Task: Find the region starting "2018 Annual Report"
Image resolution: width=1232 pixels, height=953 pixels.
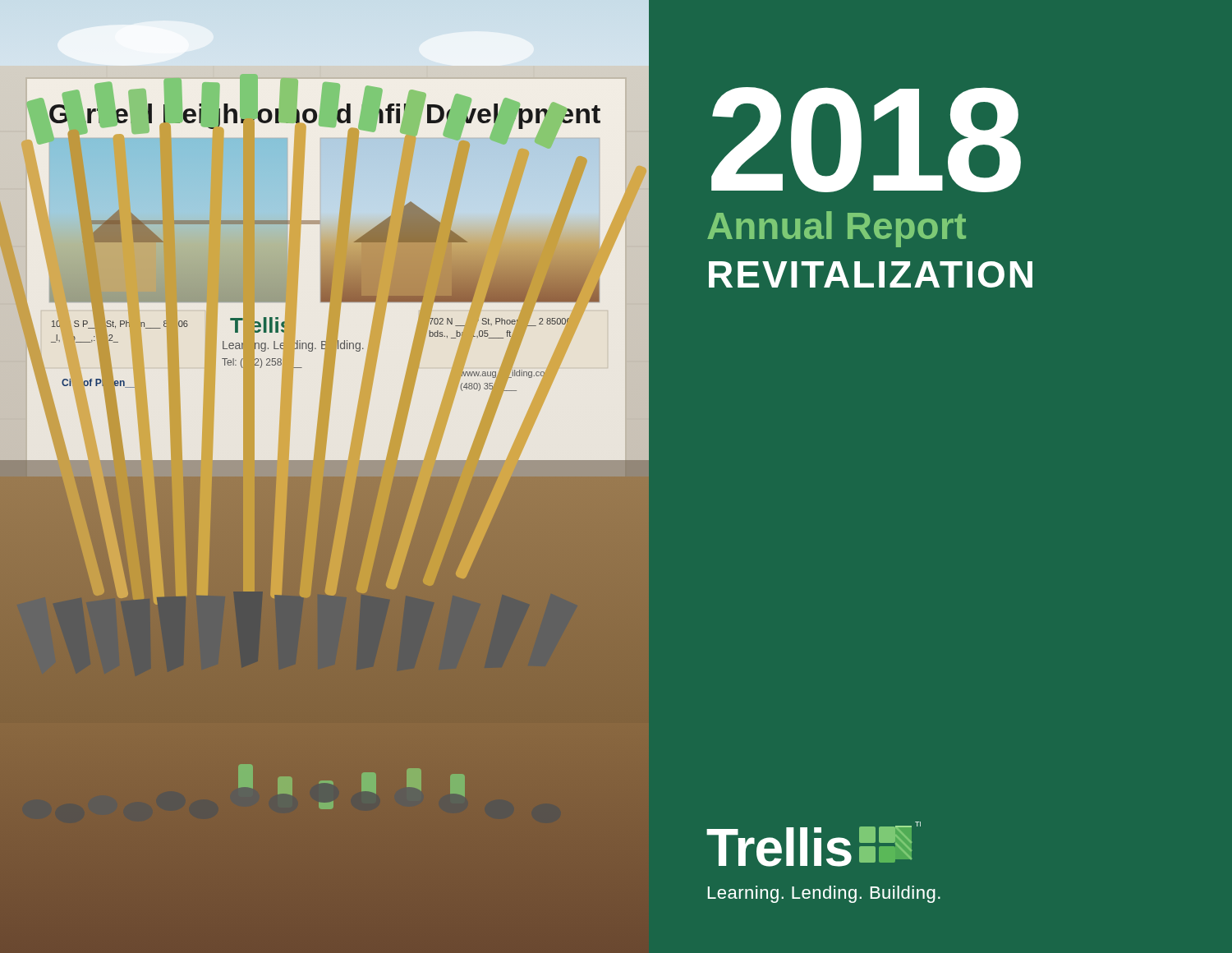Action: click(x=871, y=180)
